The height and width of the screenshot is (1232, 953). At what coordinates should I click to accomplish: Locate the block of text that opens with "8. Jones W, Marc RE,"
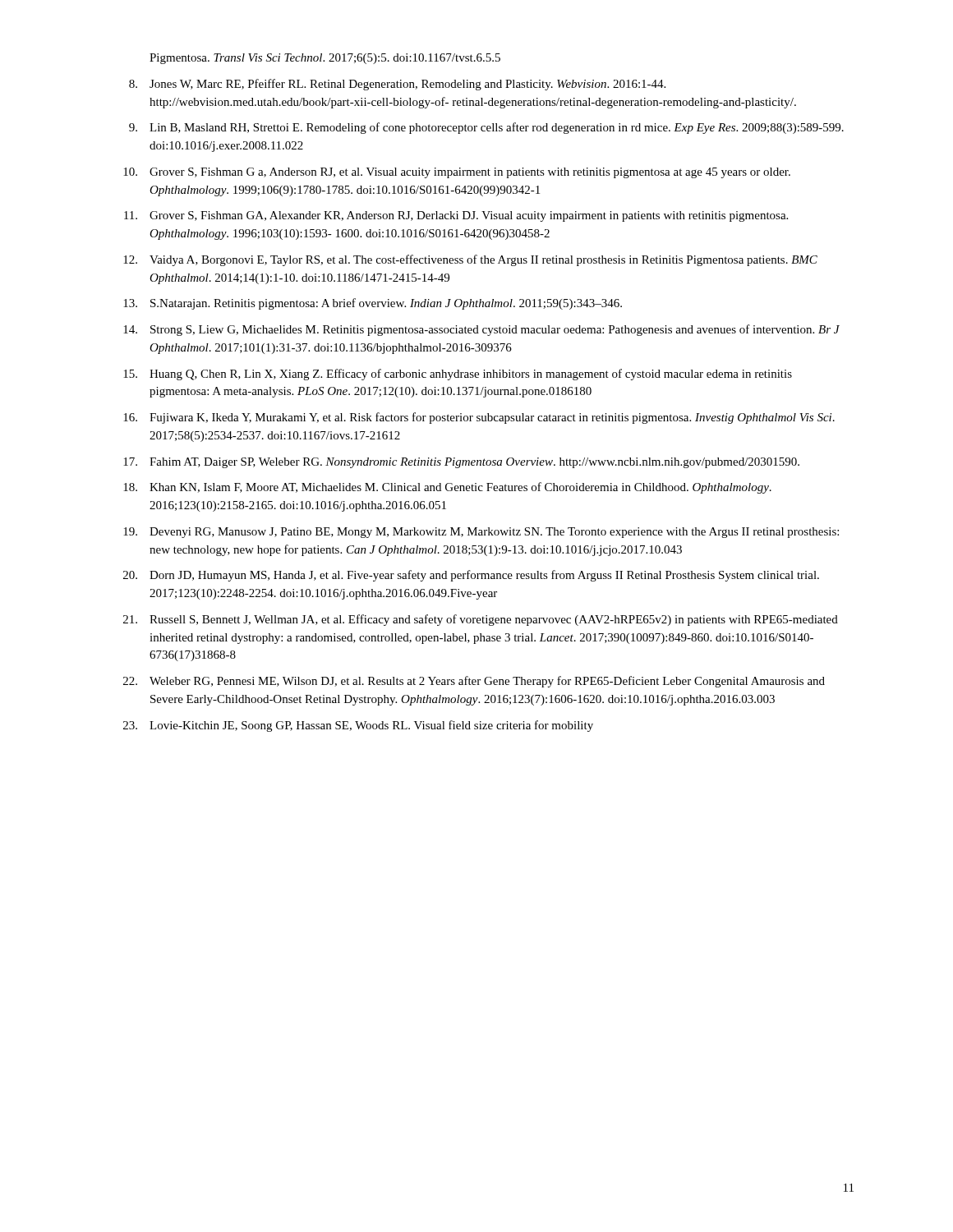click(x=476, y=93)
